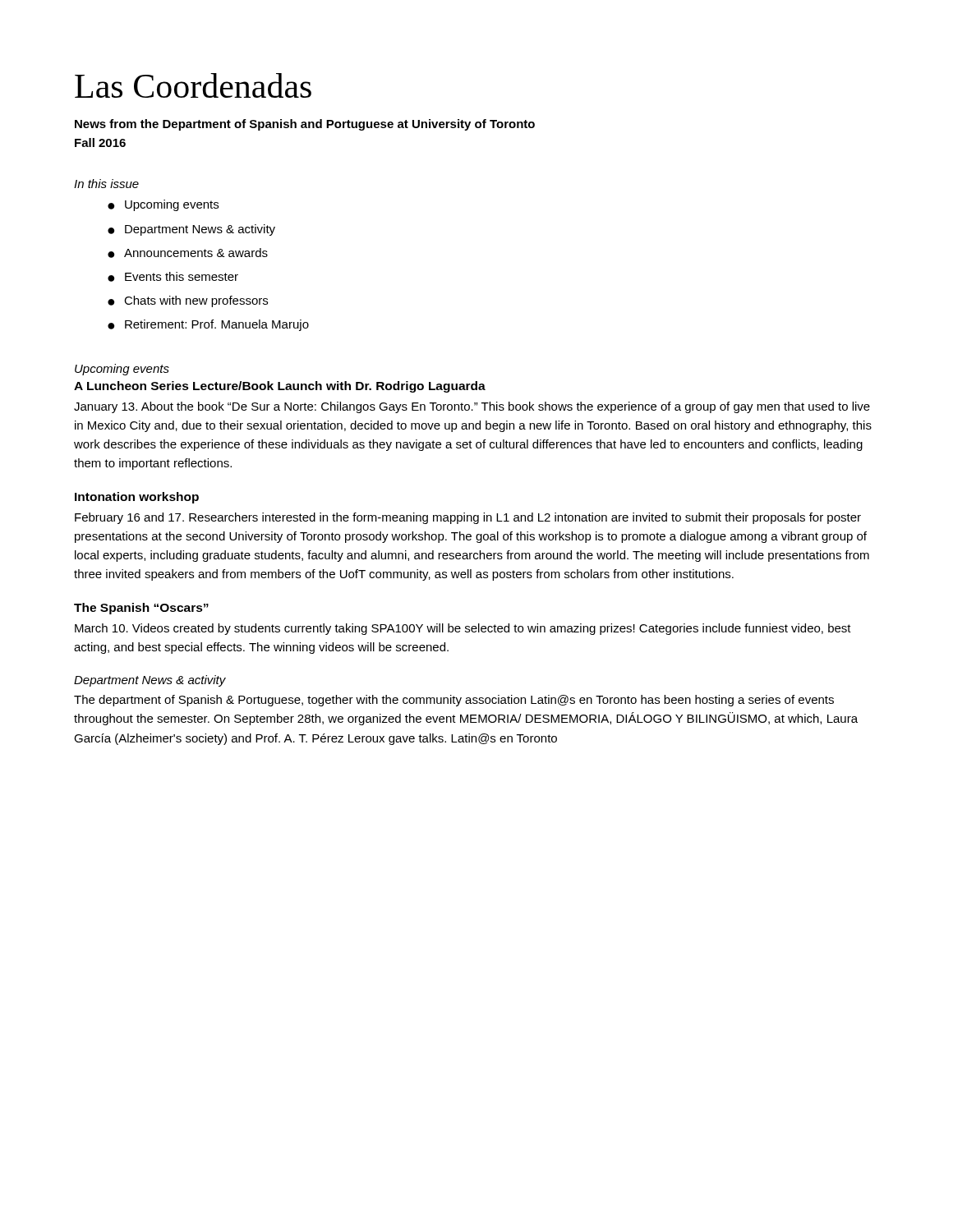Locate the section header that says "Upcoming events"
The height and width of the screenshot is (1232, 953).
122,370
